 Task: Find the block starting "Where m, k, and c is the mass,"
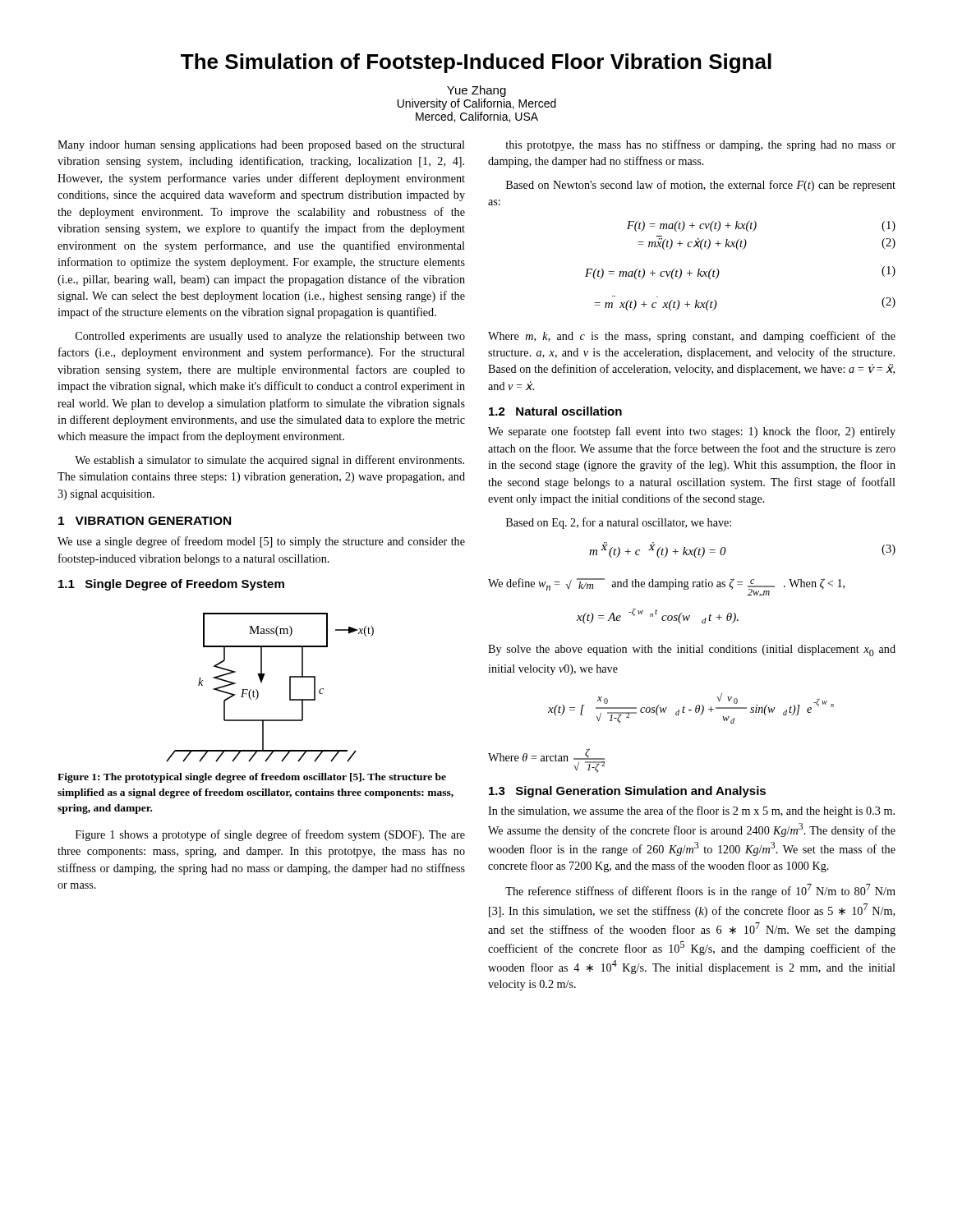(692, 361)
